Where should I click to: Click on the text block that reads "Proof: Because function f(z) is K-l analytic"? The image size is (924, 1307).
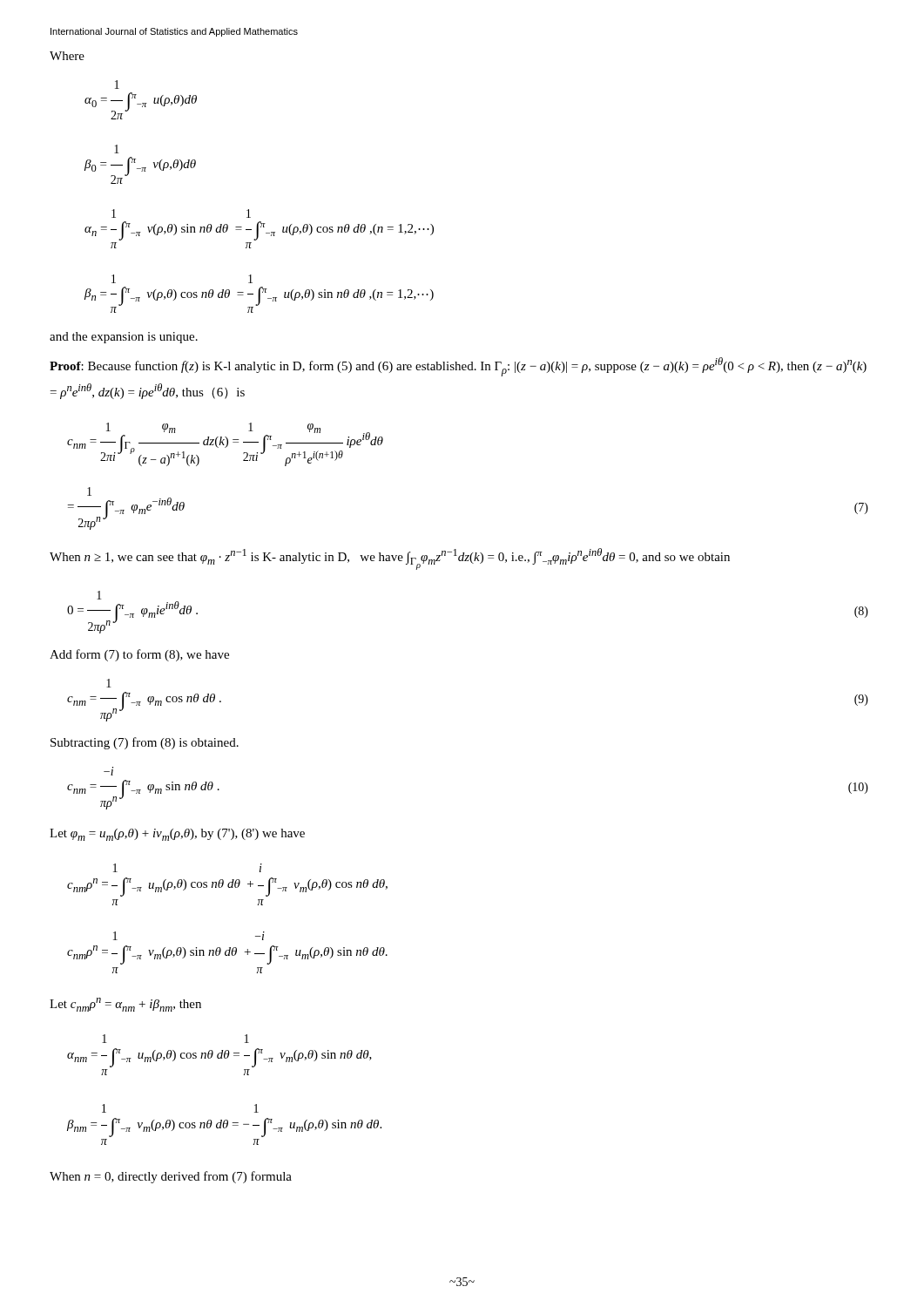click(458, 377)
